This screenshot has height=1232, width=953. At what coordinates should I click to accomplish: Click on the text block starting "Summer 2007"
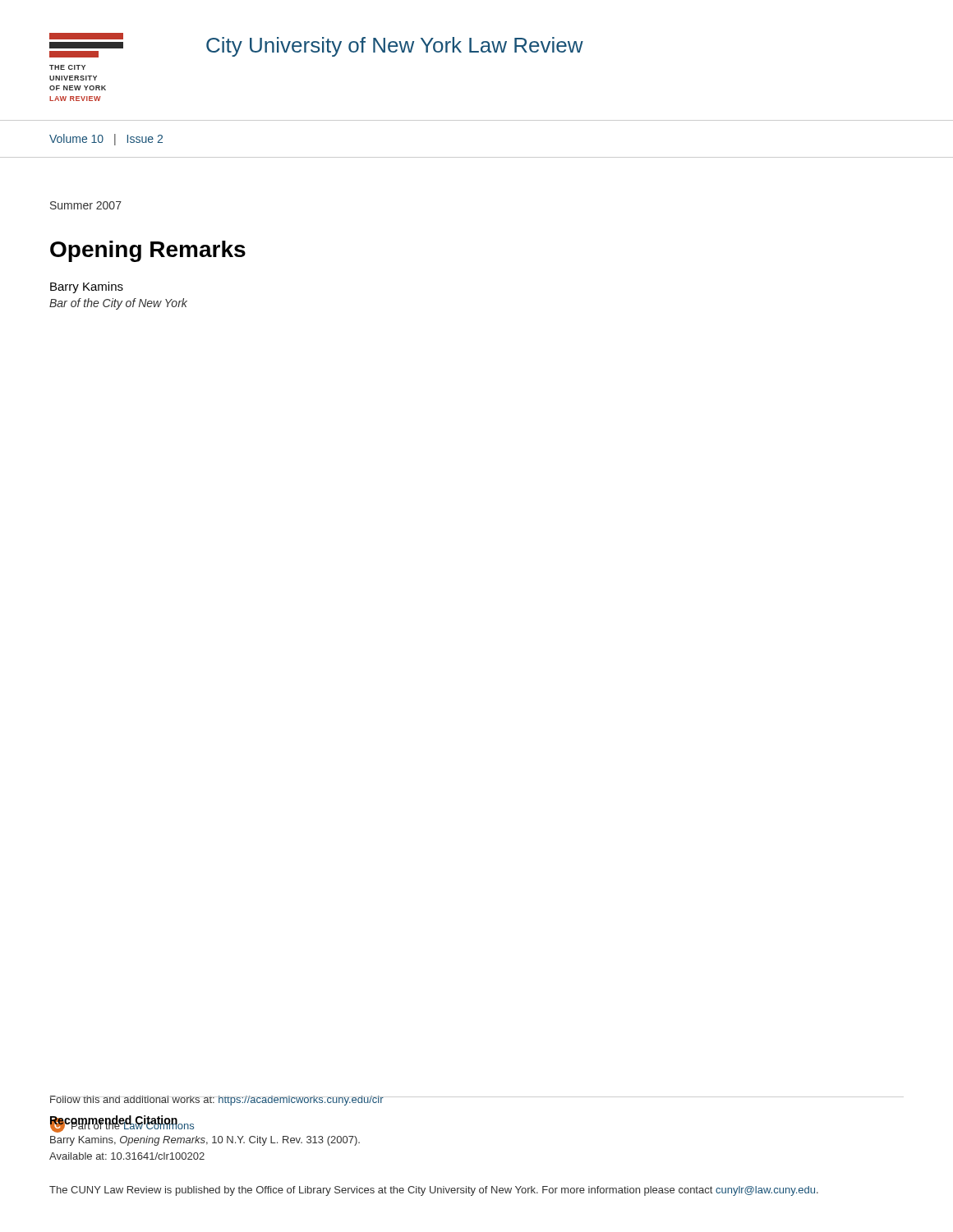85,206
